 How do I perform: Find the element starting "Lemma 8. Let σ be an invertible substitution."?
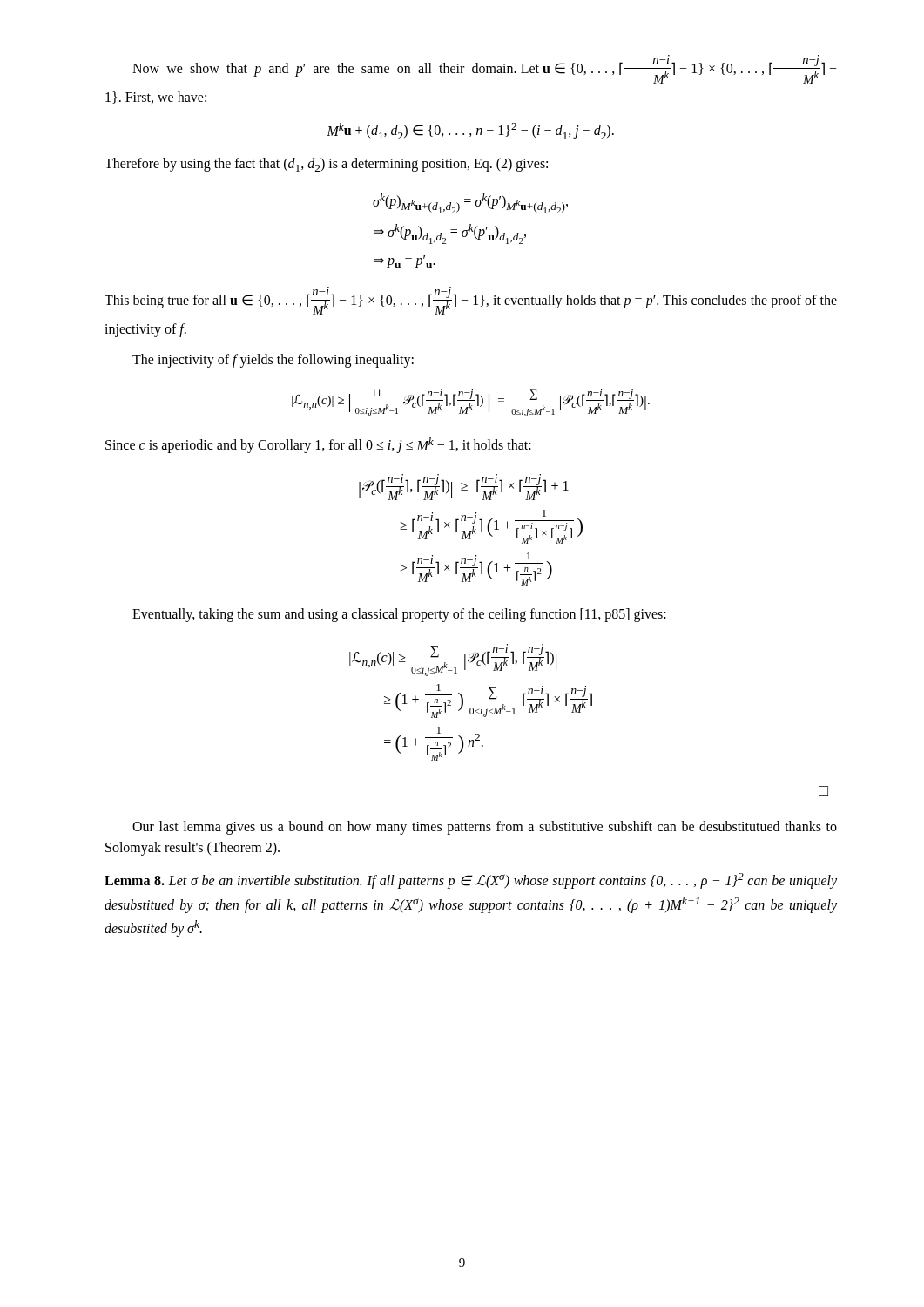pos(471,904)
